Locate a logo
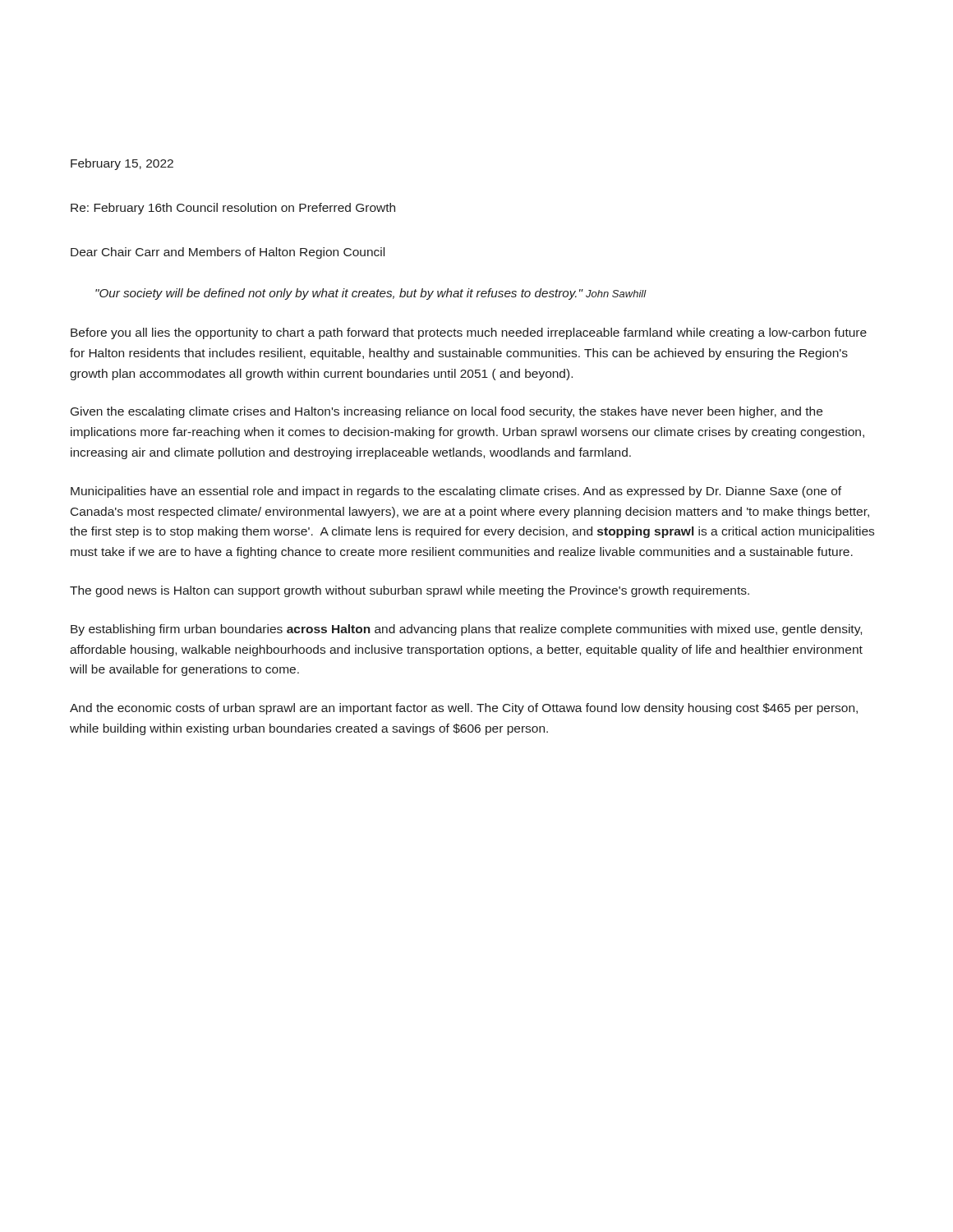The width and height of the screenshot is (953, 1232). click(x=476, y=90)
